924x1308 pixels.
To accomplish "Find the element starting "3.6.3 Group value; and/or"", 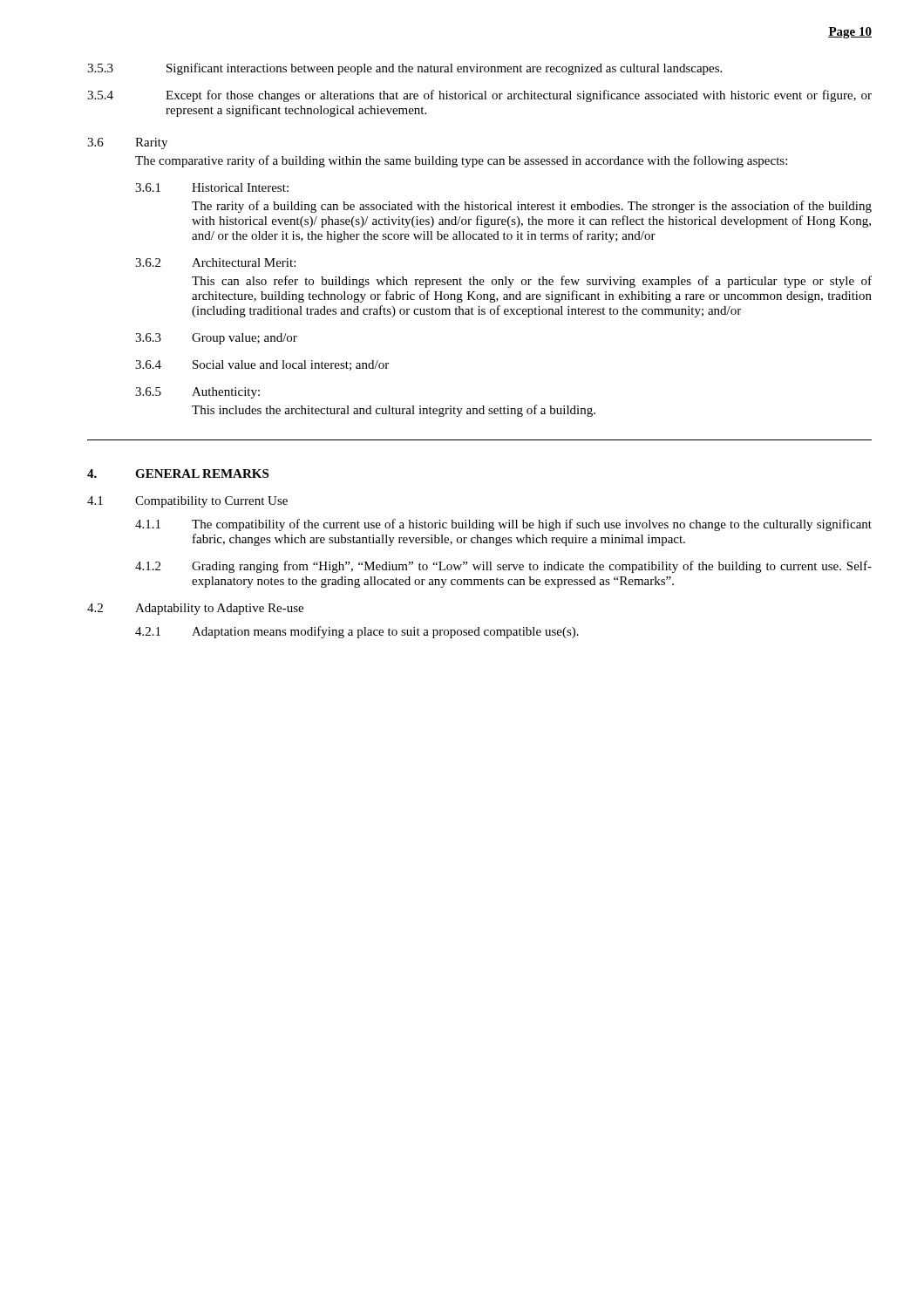I will 216,339.
